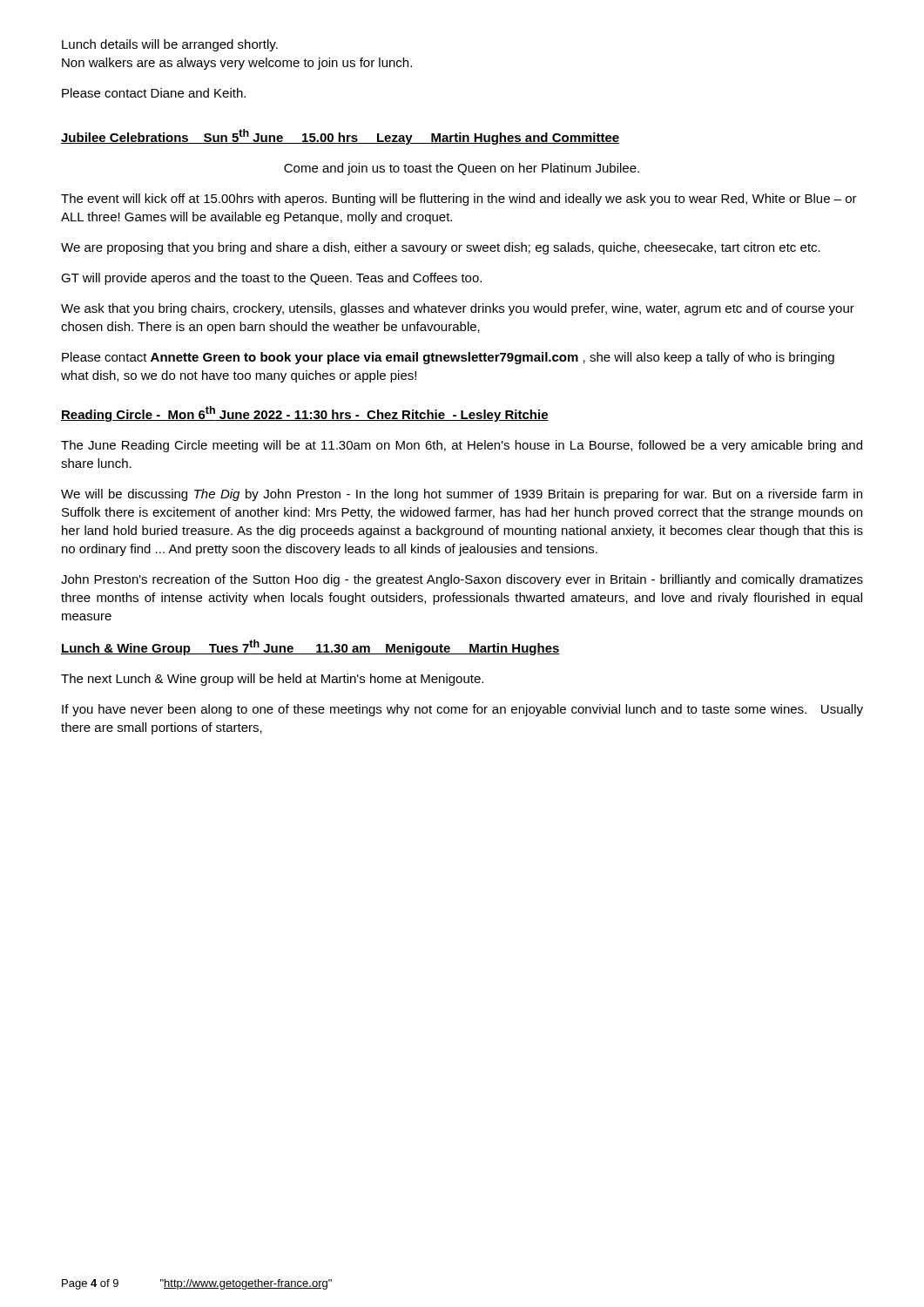Navigate to the block starting "We ask that"
The width and height of the screenshot is (924, 1307).
click(462, 317)
